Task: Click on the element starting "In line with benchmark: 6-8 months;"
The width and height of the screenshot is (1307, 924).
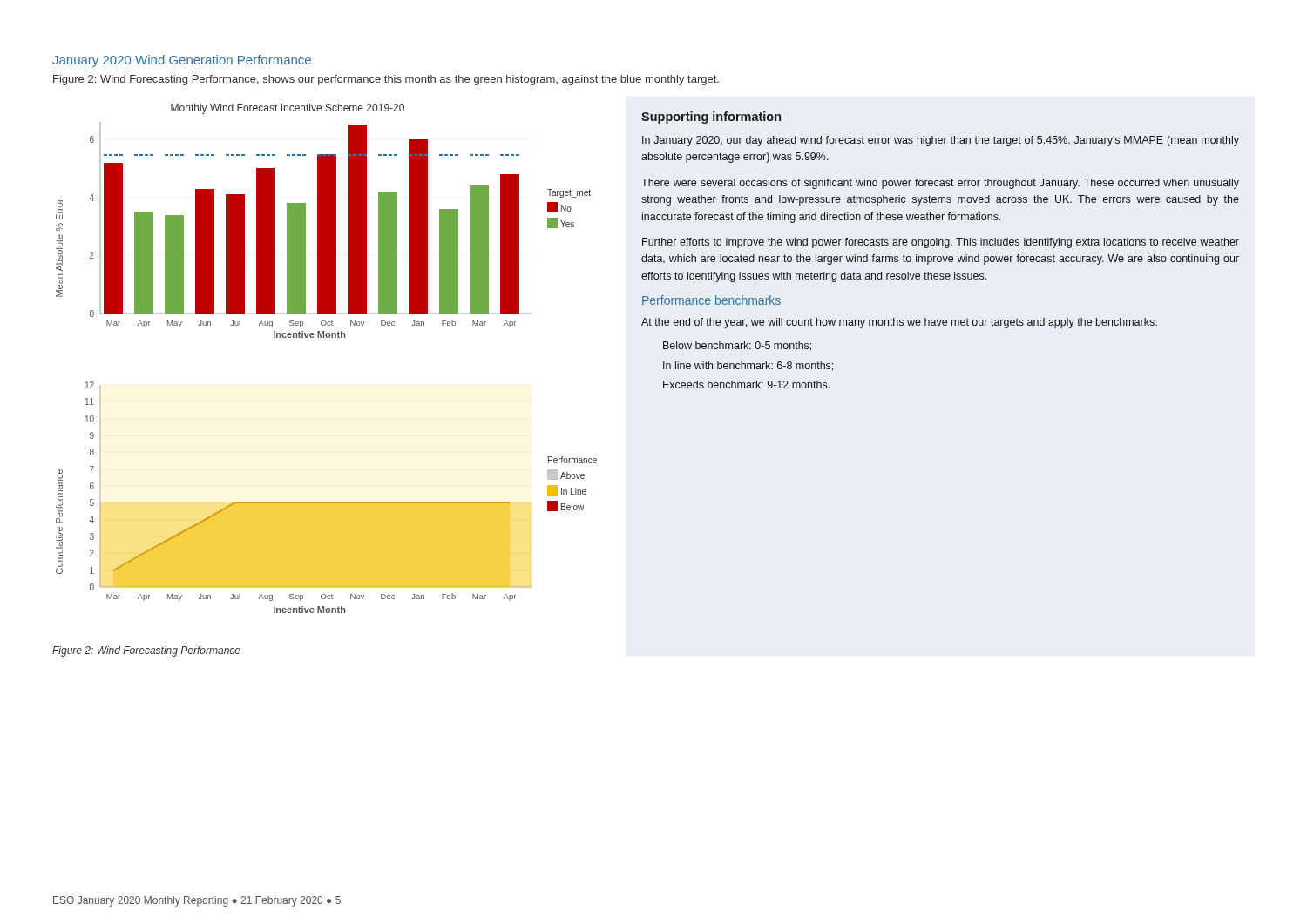Action: 748,366
